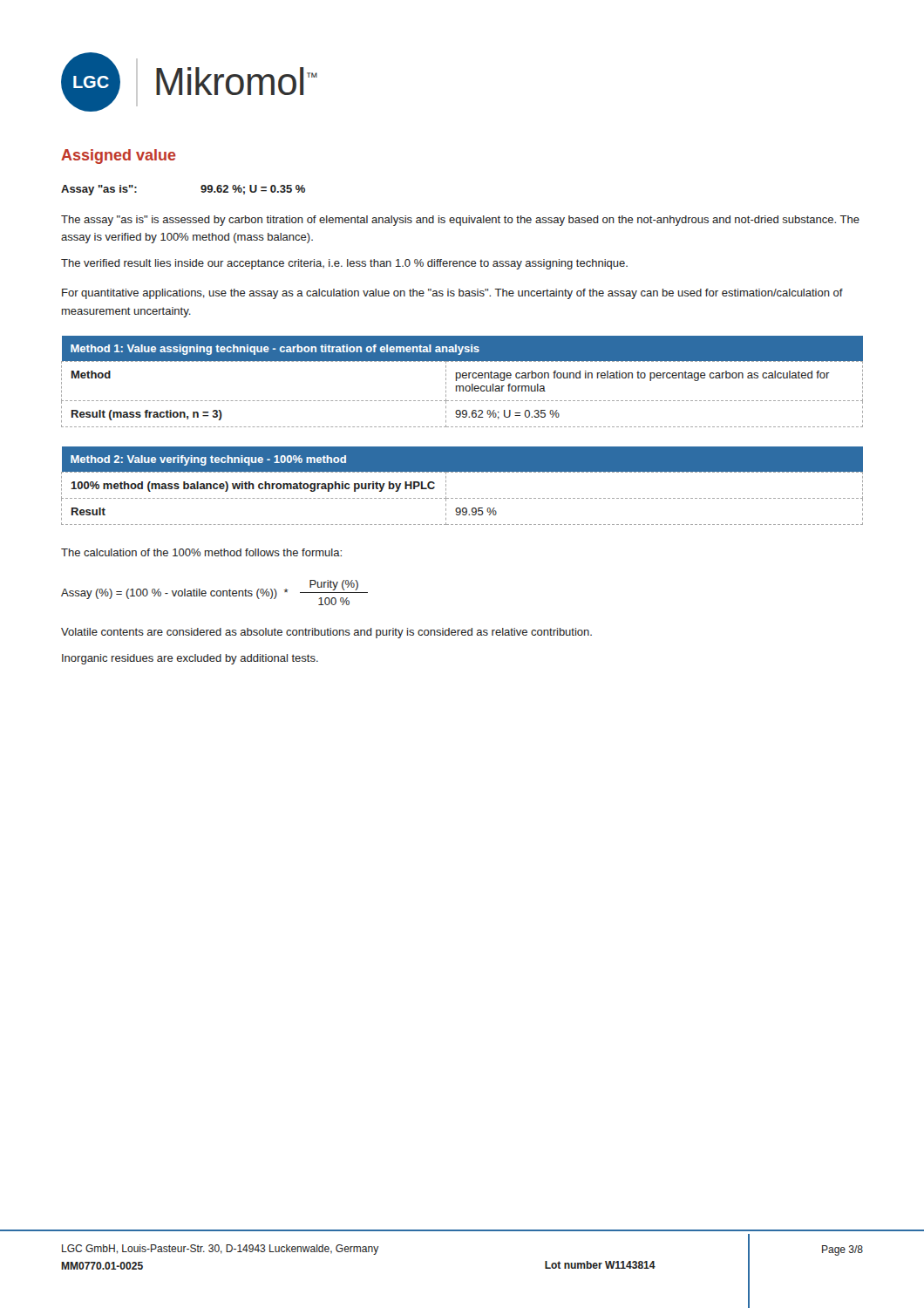924x1308 pixels.
Task: Locate the block of text that opens with "Assay "as is": 99.62 %;"
Action: 107,190
